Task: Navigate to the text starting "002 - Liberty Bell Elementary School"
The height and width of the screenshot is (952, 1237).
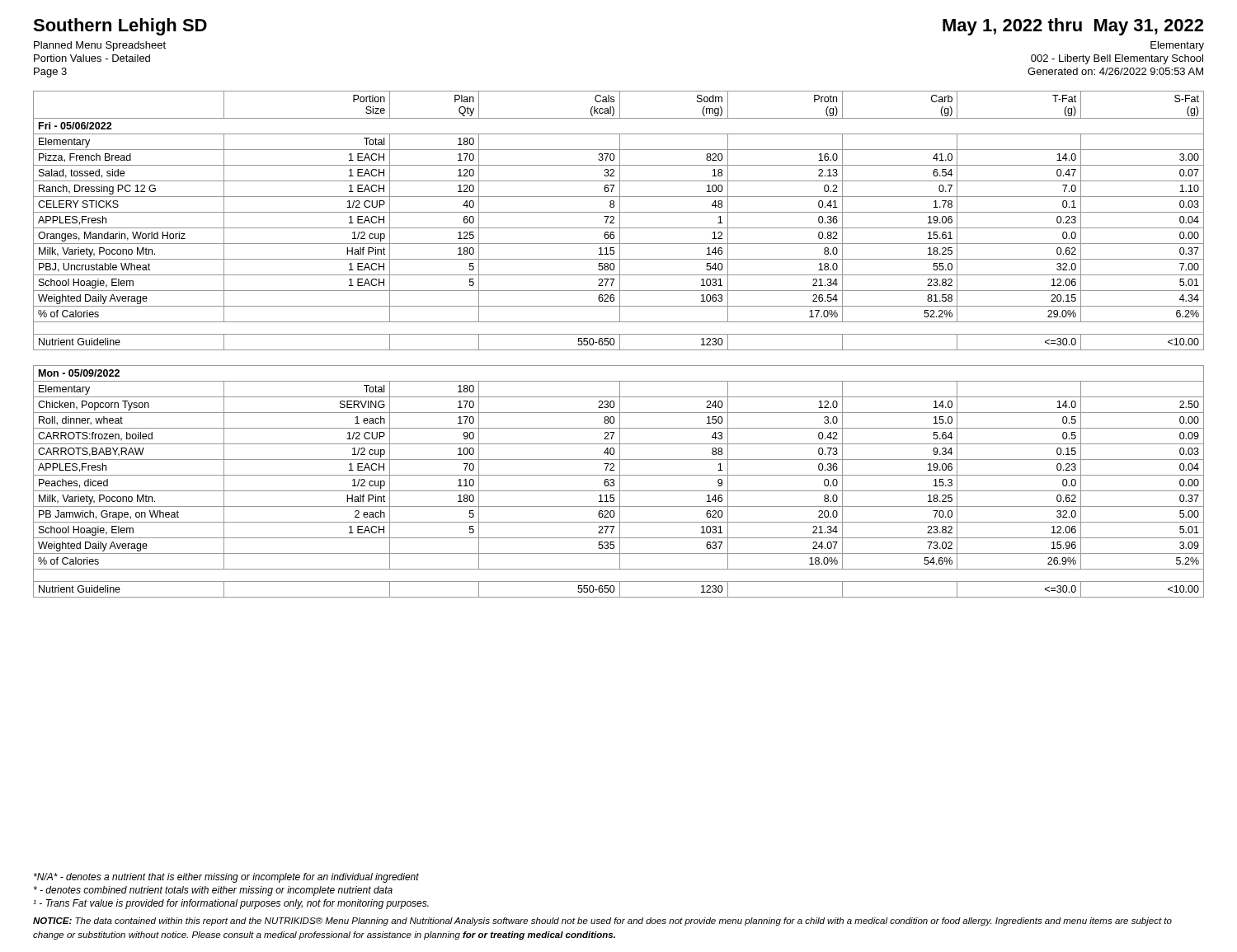Action: tap(1117, 58)
